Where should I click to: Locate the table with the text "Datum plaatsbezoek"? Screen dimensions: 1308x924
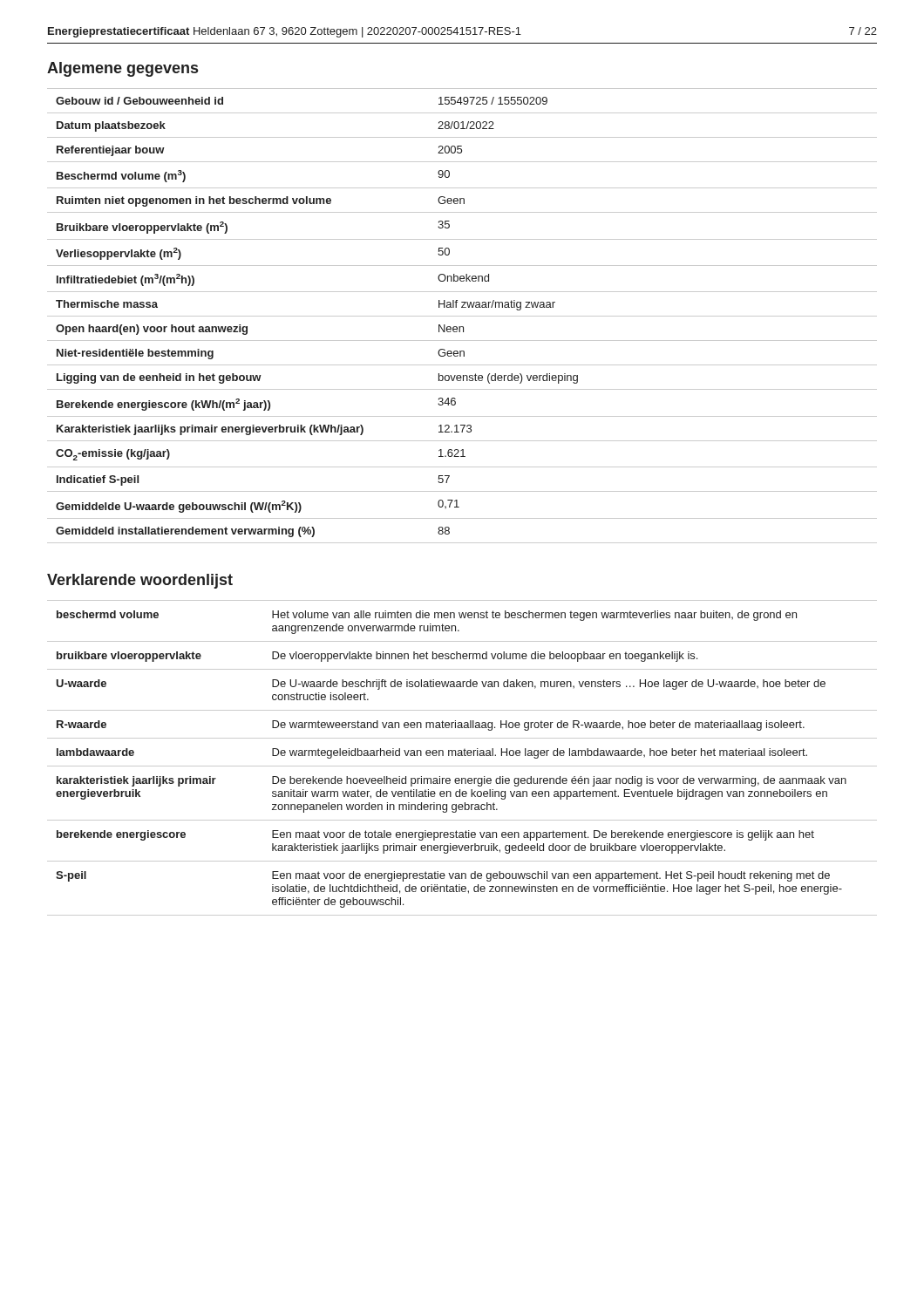tap(462, 315)
